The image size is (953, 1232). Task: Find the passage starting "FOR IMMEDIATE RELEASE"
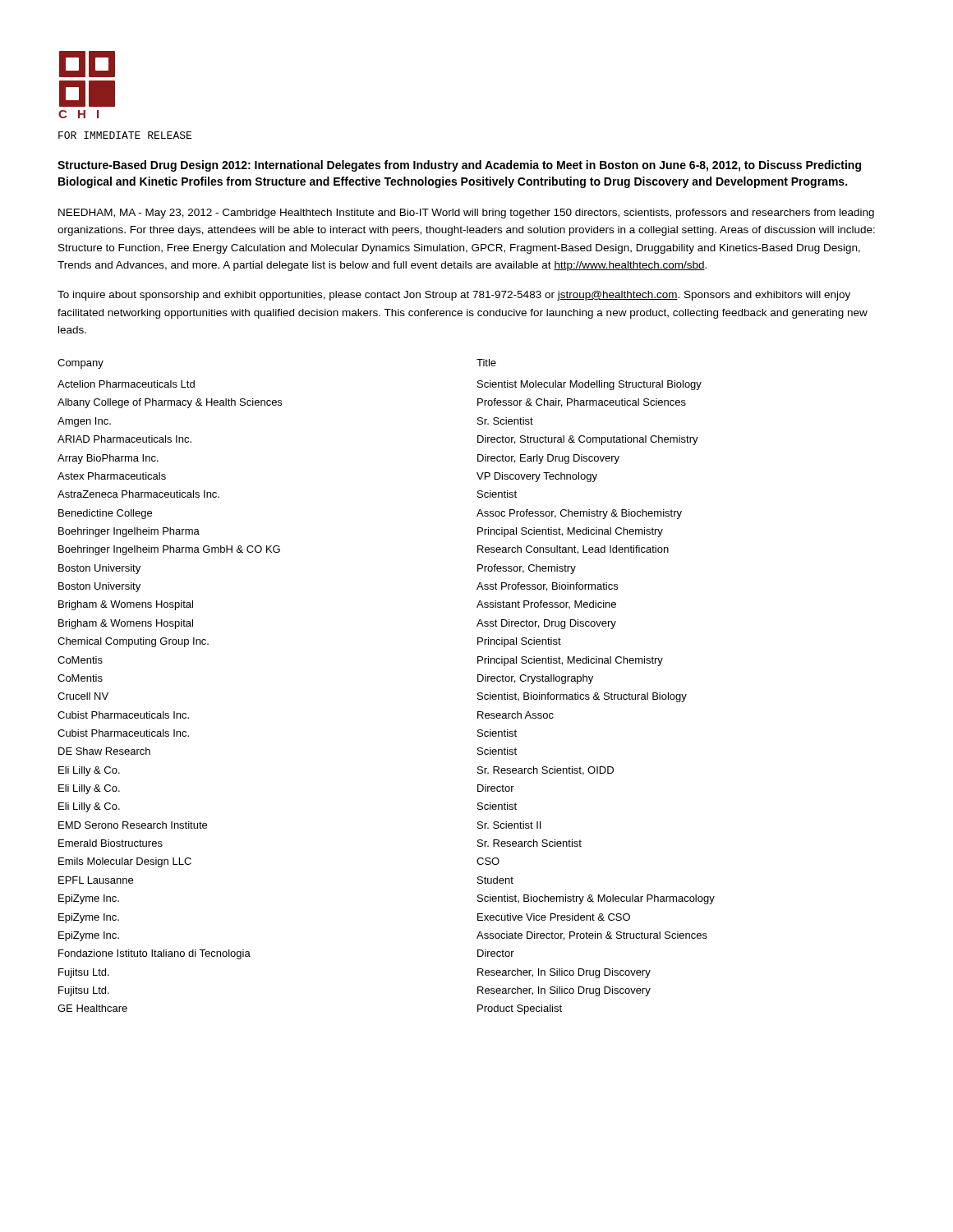pyautogui.click(x=125, y=136)
